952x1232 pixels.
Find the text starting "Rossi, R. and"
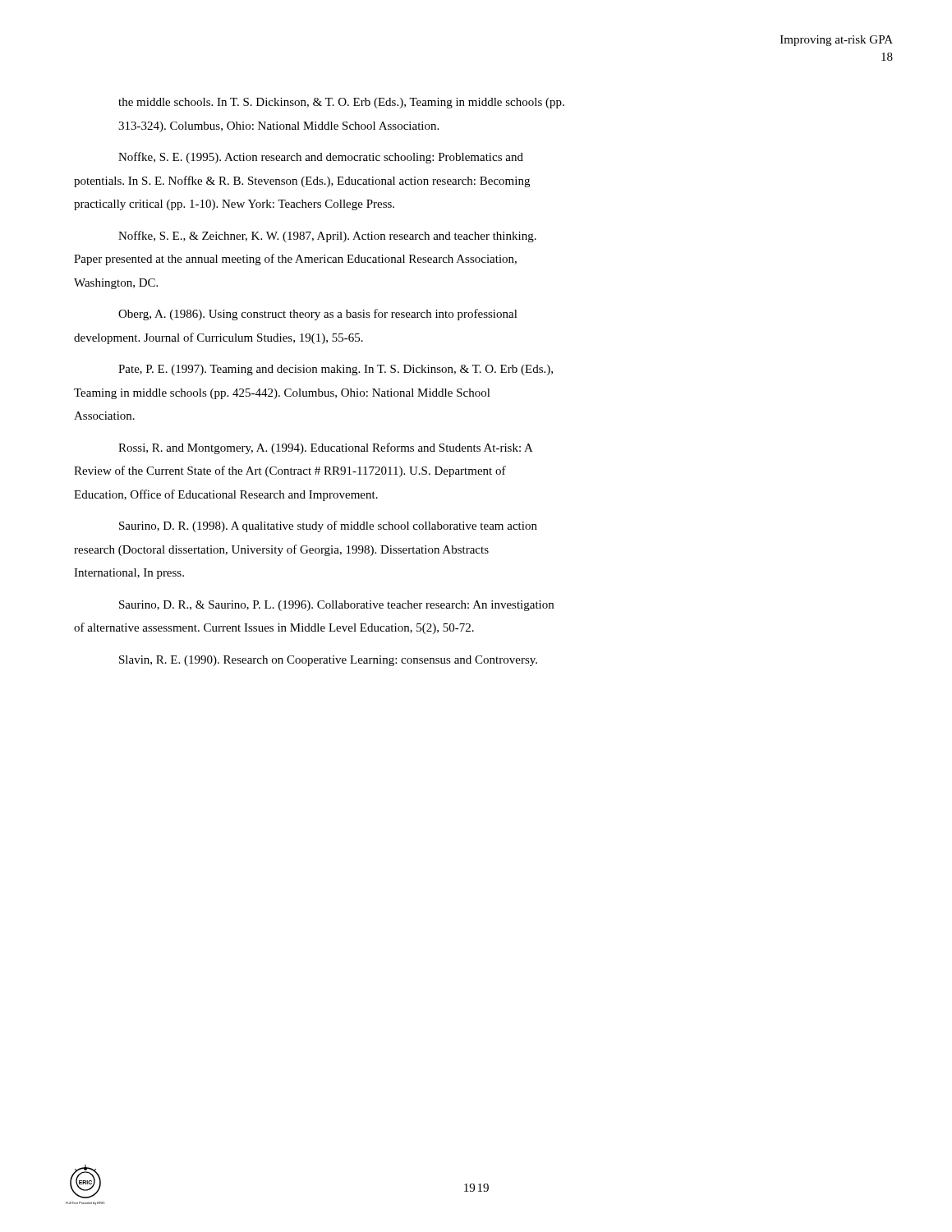coord(303,471)
